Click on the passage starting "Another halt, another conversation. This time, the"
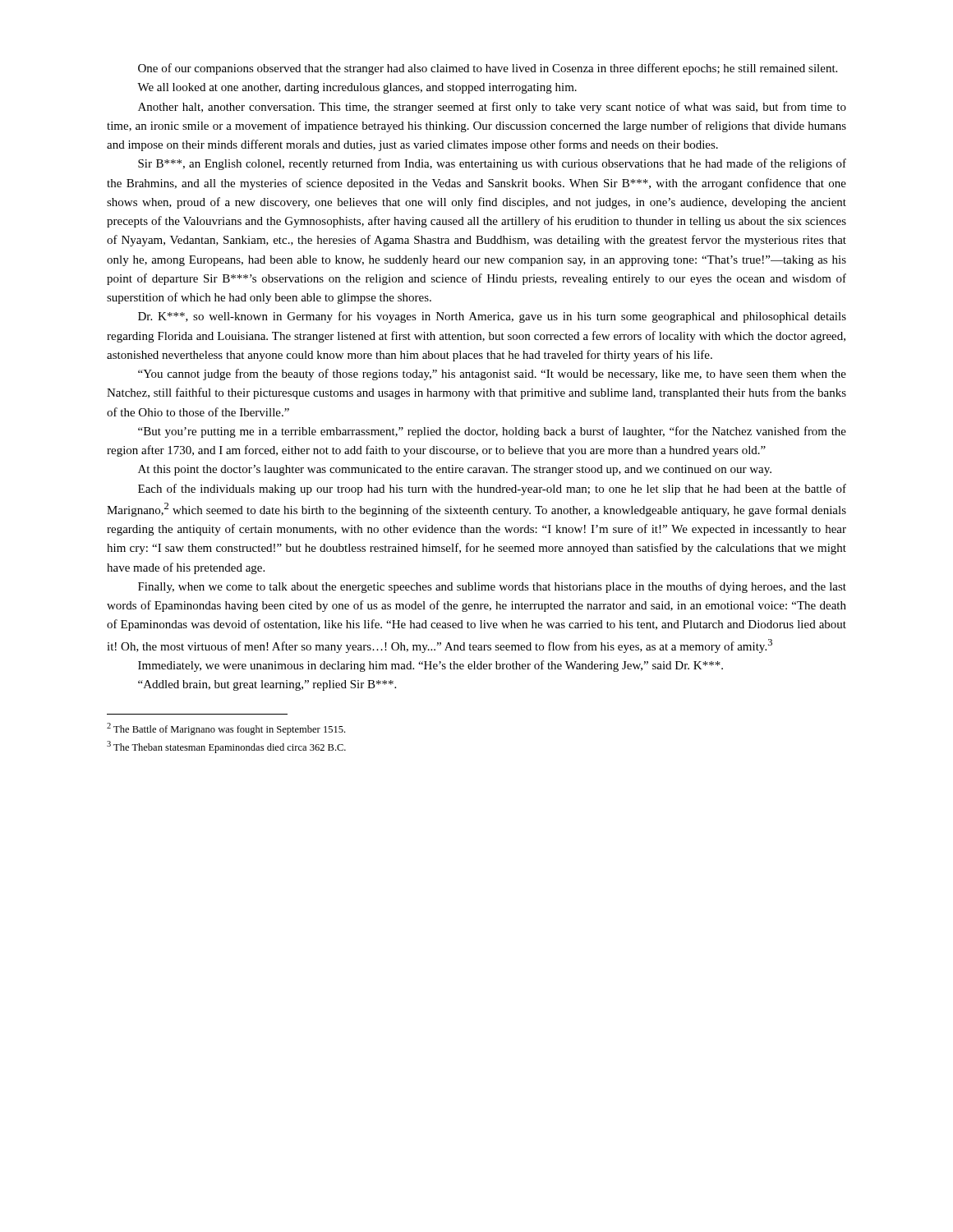This screenshot has height=1232, width=953. tap(476, 125)
